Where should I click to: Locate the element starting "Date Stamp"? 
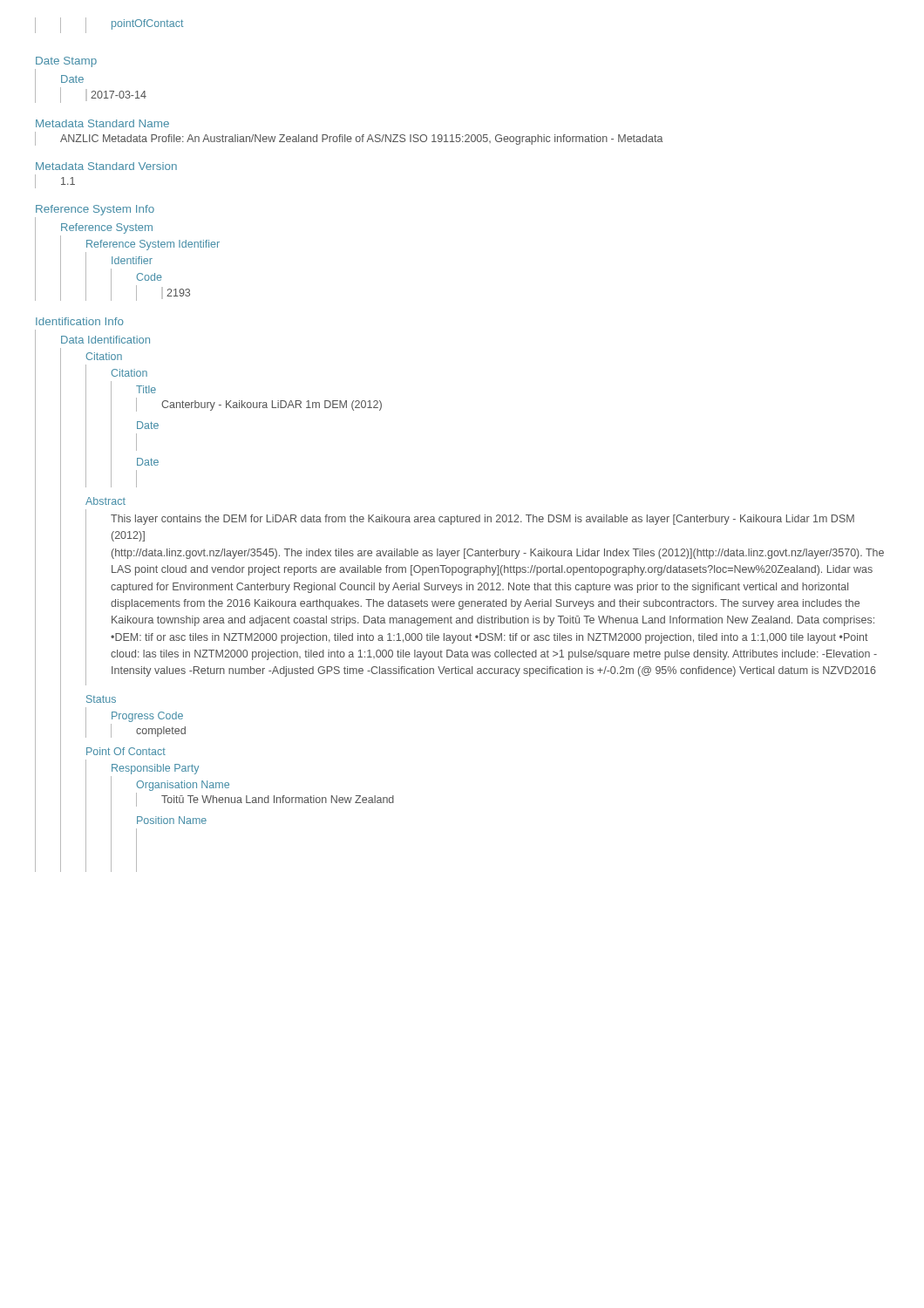coord(66,62)
